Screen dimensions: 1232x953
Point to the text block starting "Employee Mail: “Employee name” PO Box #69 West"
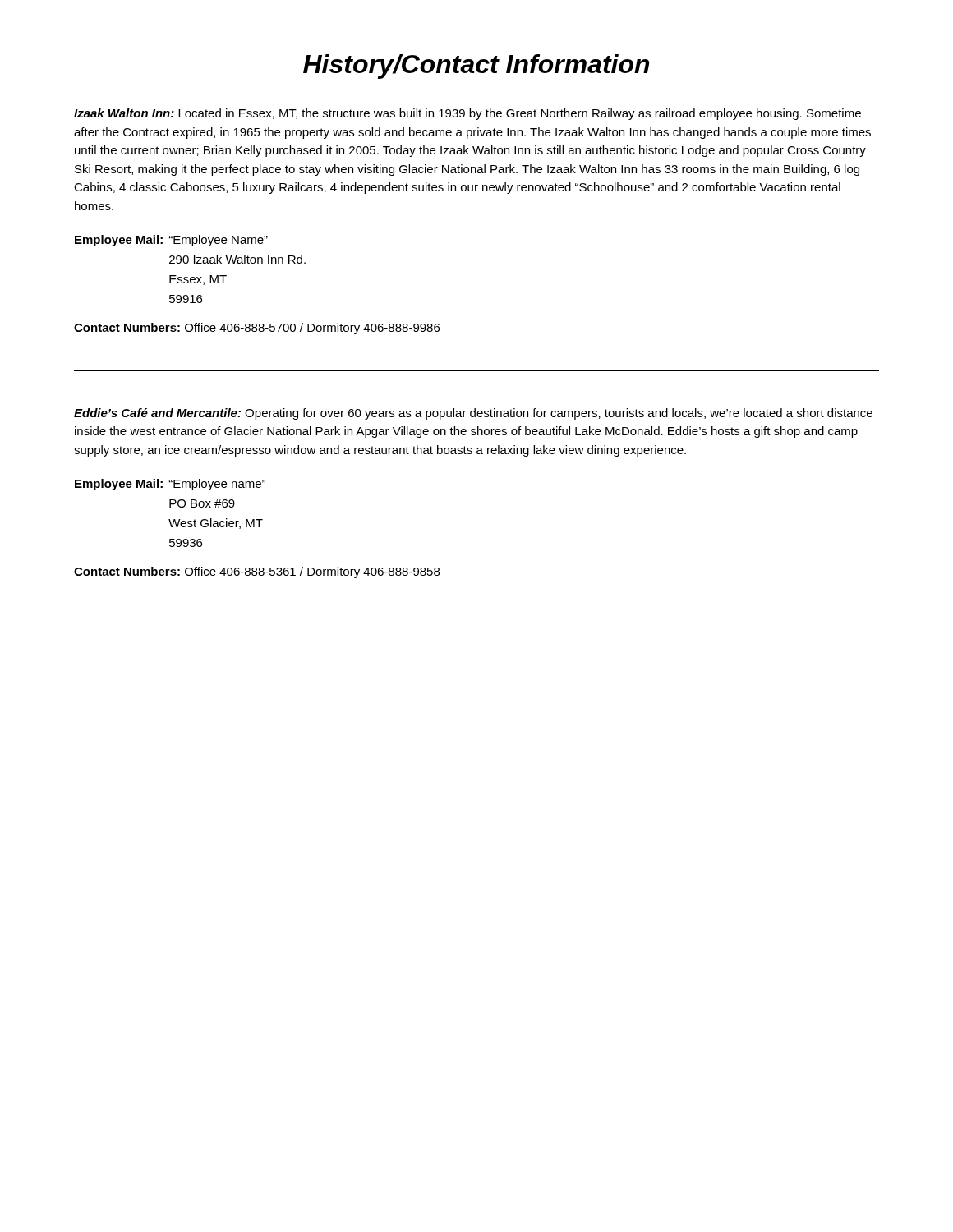tap(170, 513)
